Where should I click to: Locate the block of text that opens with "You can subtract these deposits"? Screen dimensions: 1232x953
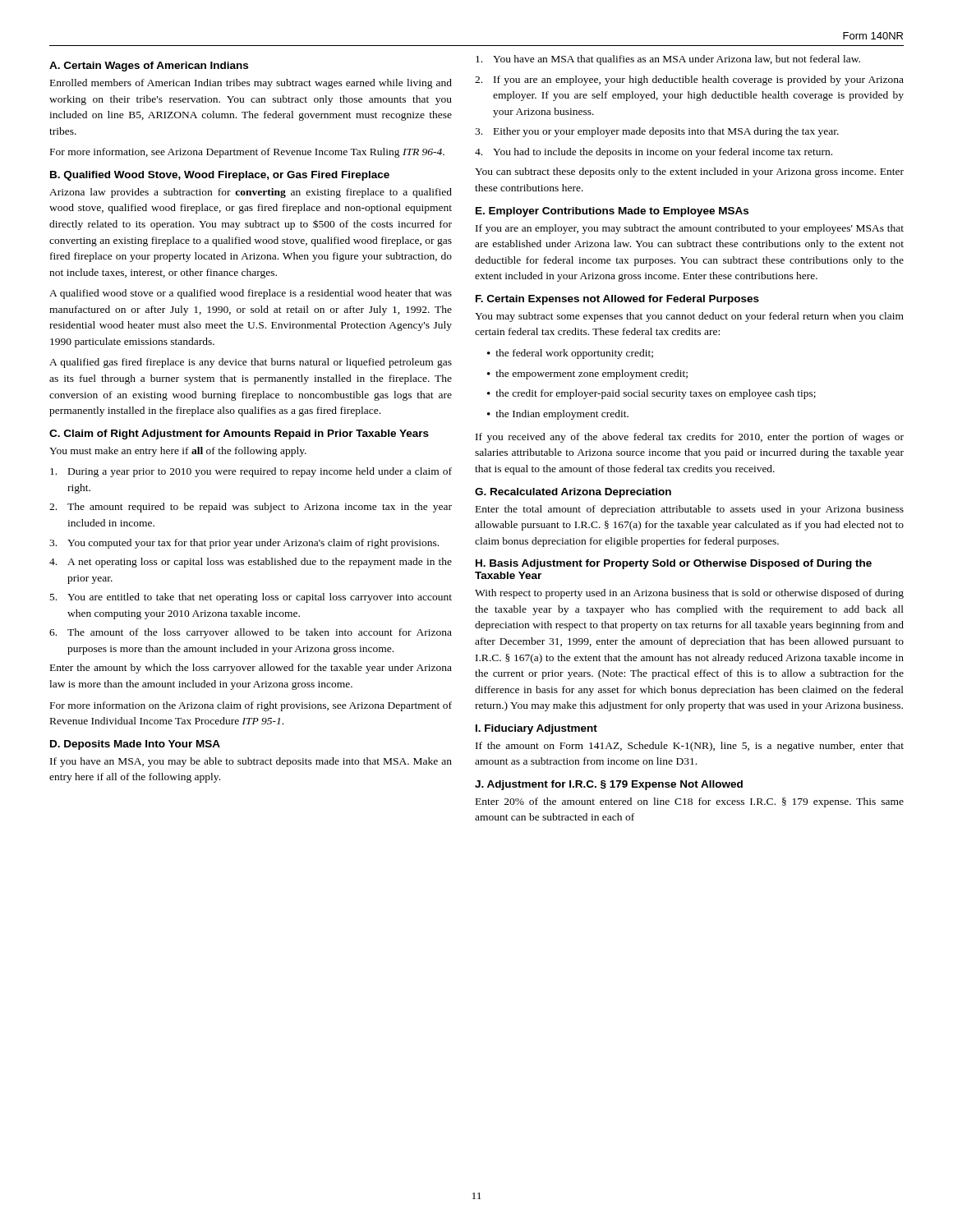[689, 180]
